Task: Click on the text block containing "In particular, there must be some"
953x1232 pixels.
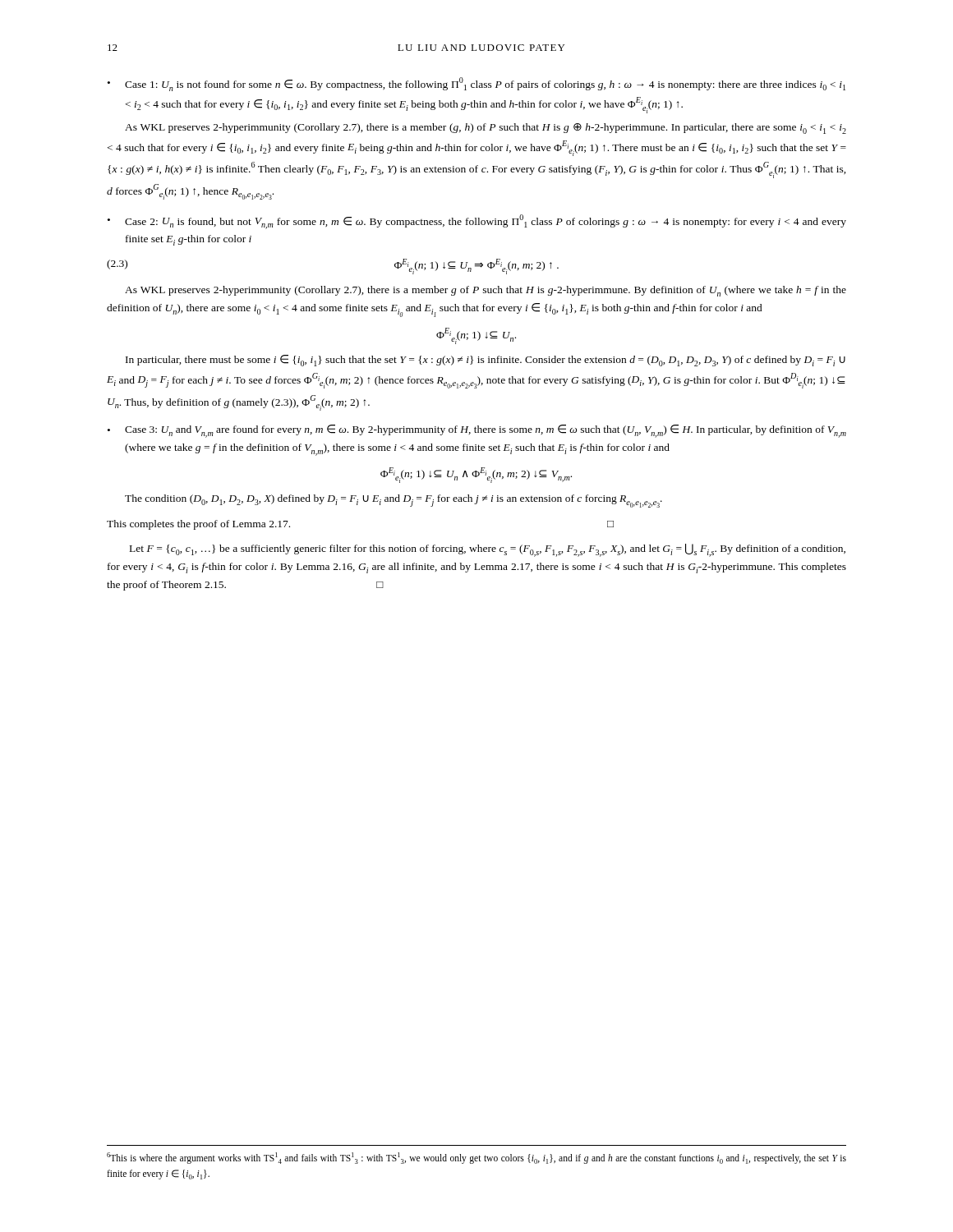Action: point(476,383)
